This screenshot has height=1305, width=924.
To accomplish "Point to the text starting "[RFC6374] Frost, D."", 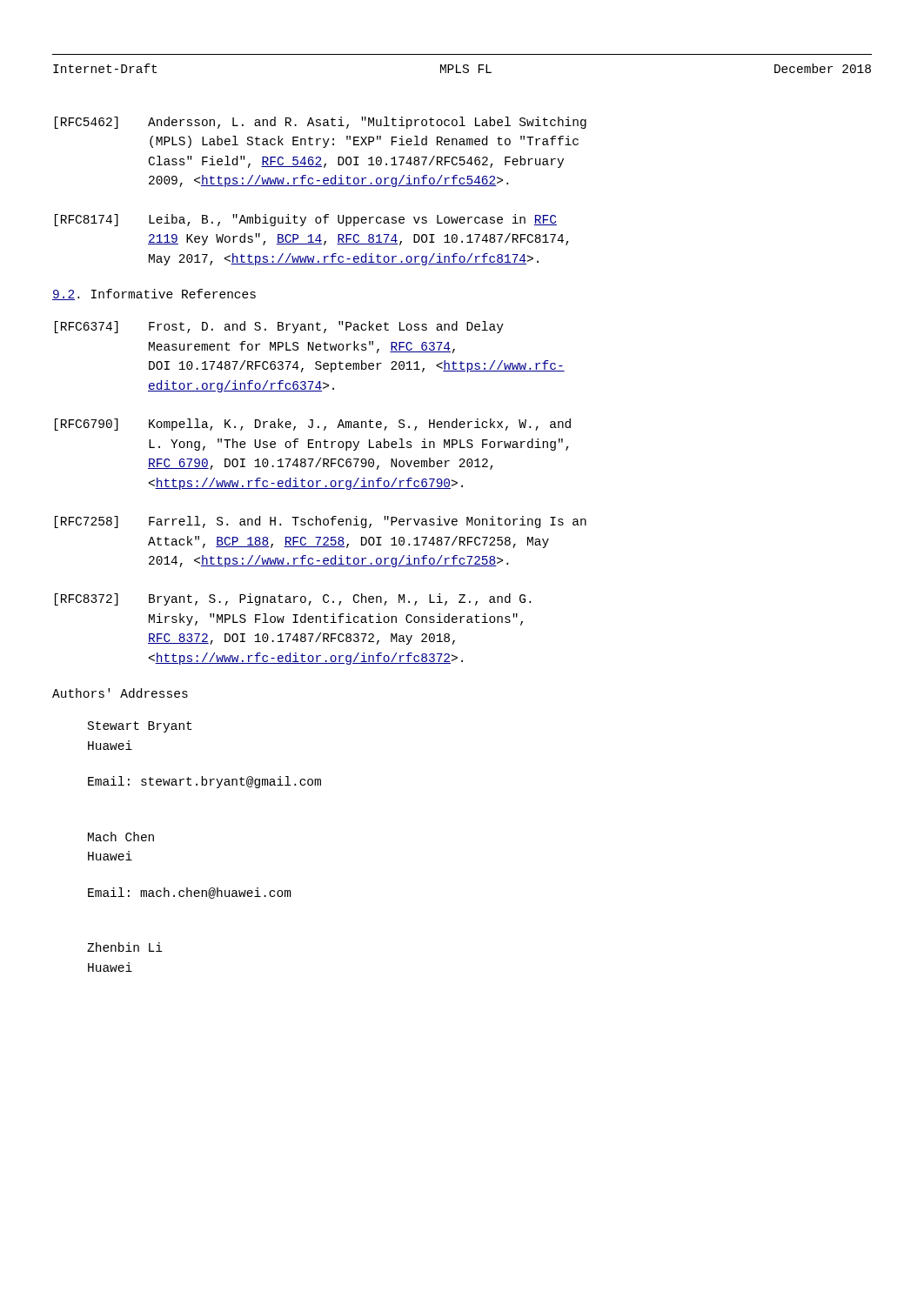I will pos(462,357).
